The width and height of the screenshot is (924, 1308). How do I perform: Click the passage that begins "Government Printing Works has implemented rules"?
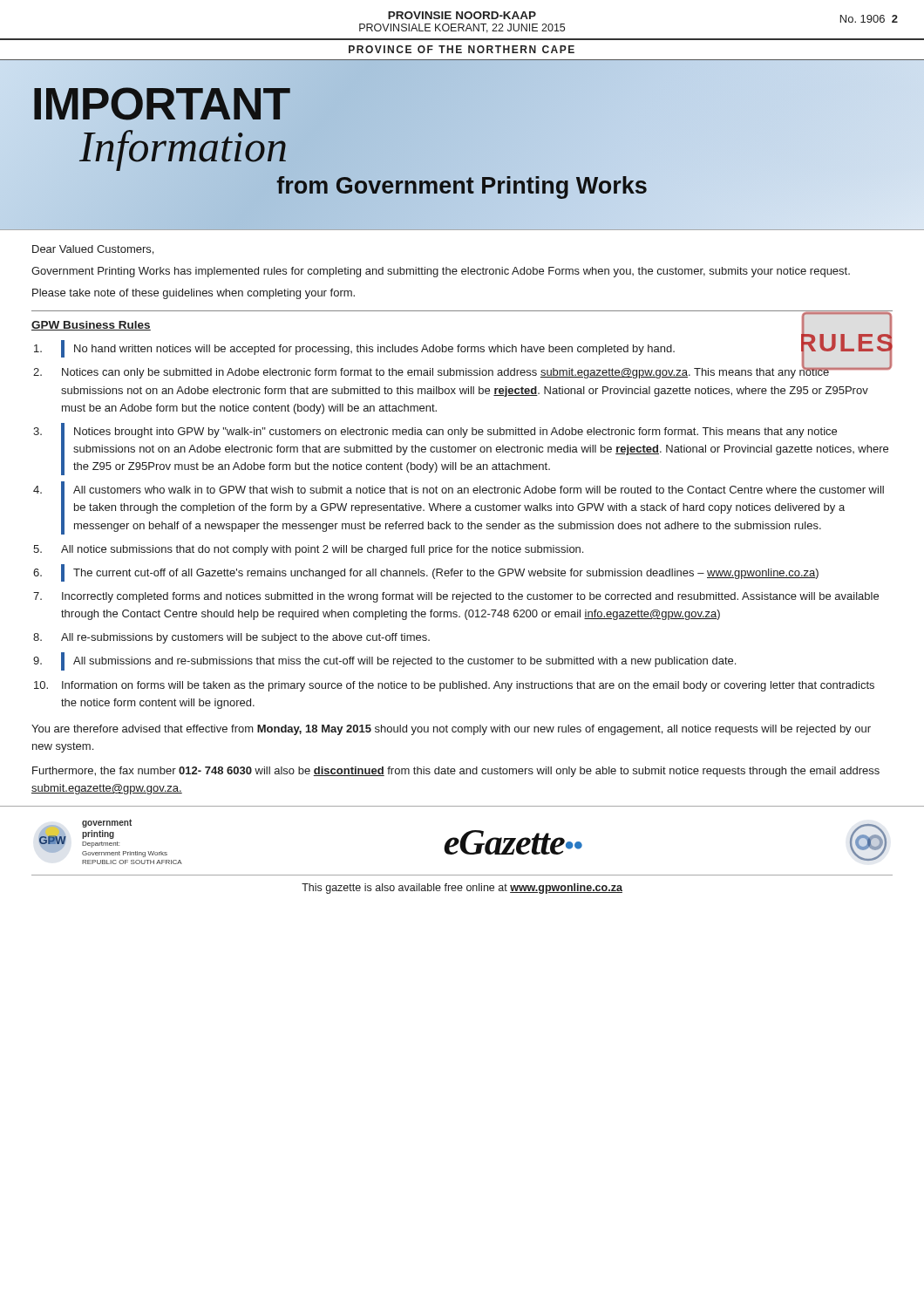441,271
